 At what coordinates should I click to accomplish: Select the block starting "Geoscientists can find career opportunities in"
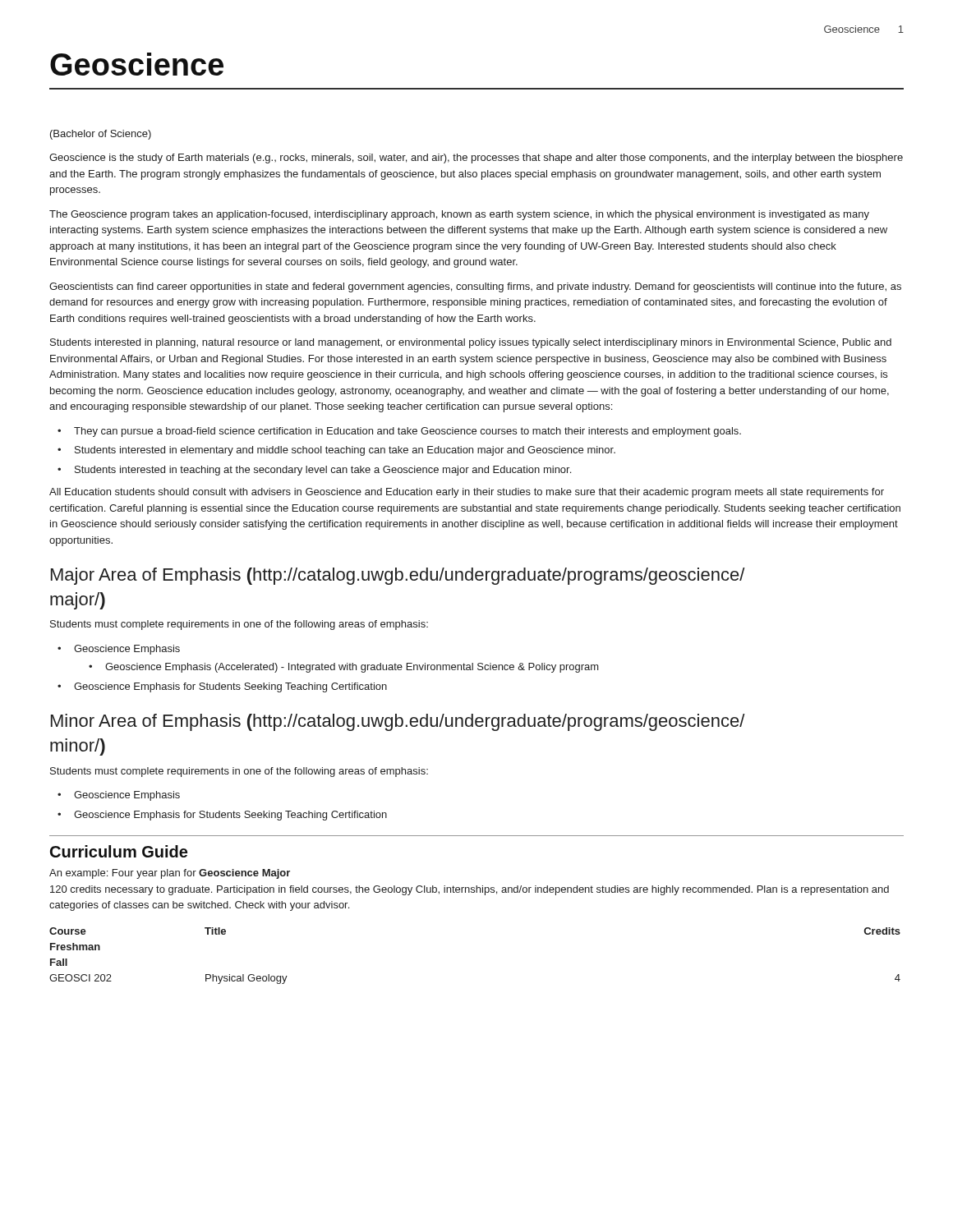pos(475,302)
